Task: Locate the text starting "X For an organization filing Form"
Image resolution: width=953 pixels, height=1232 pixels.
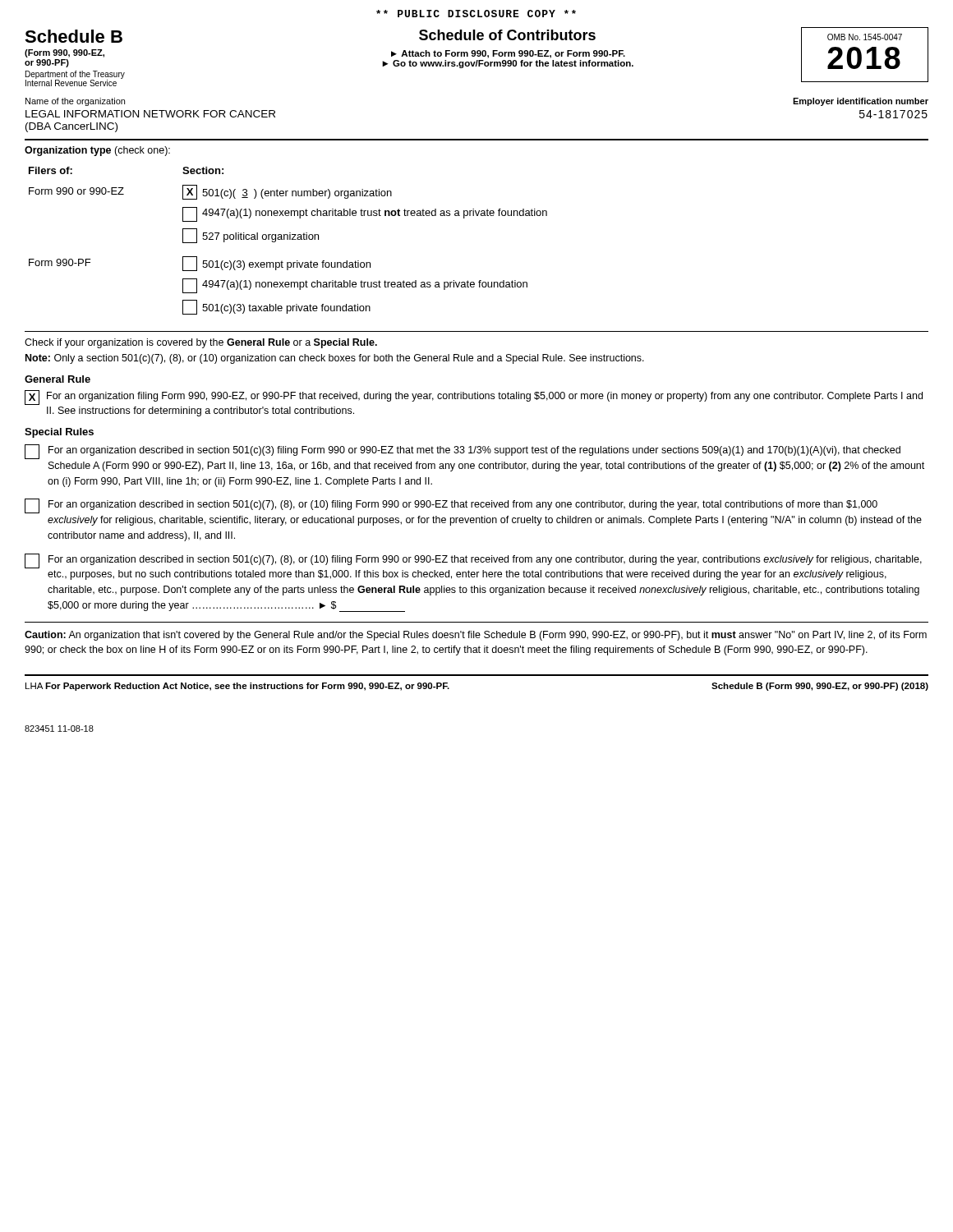Action: (x=476, y=404)
